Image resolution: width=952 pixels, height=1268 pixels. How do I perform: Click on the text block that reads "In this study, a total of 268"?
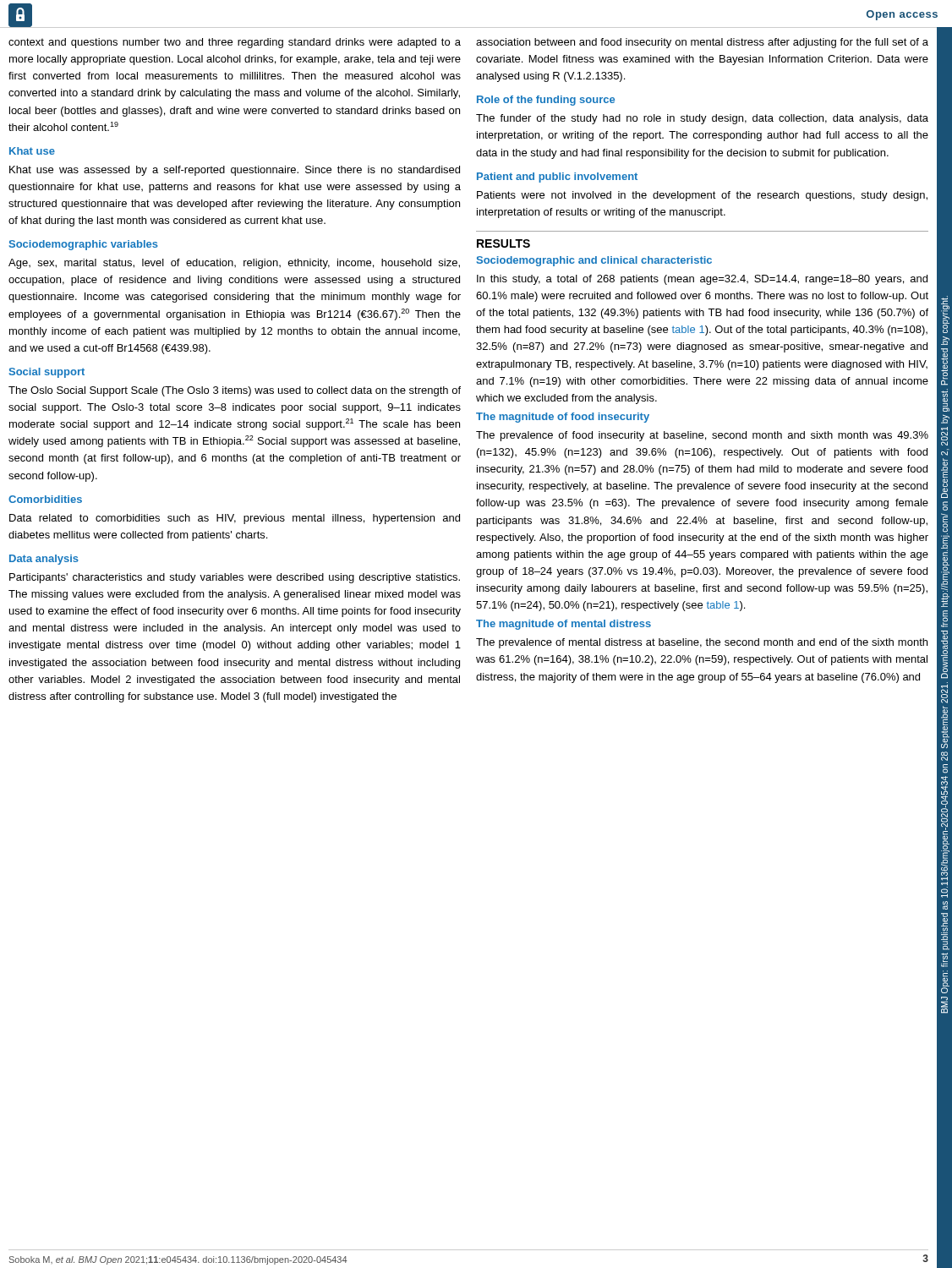pyautogui.click(x=702, y=338)
